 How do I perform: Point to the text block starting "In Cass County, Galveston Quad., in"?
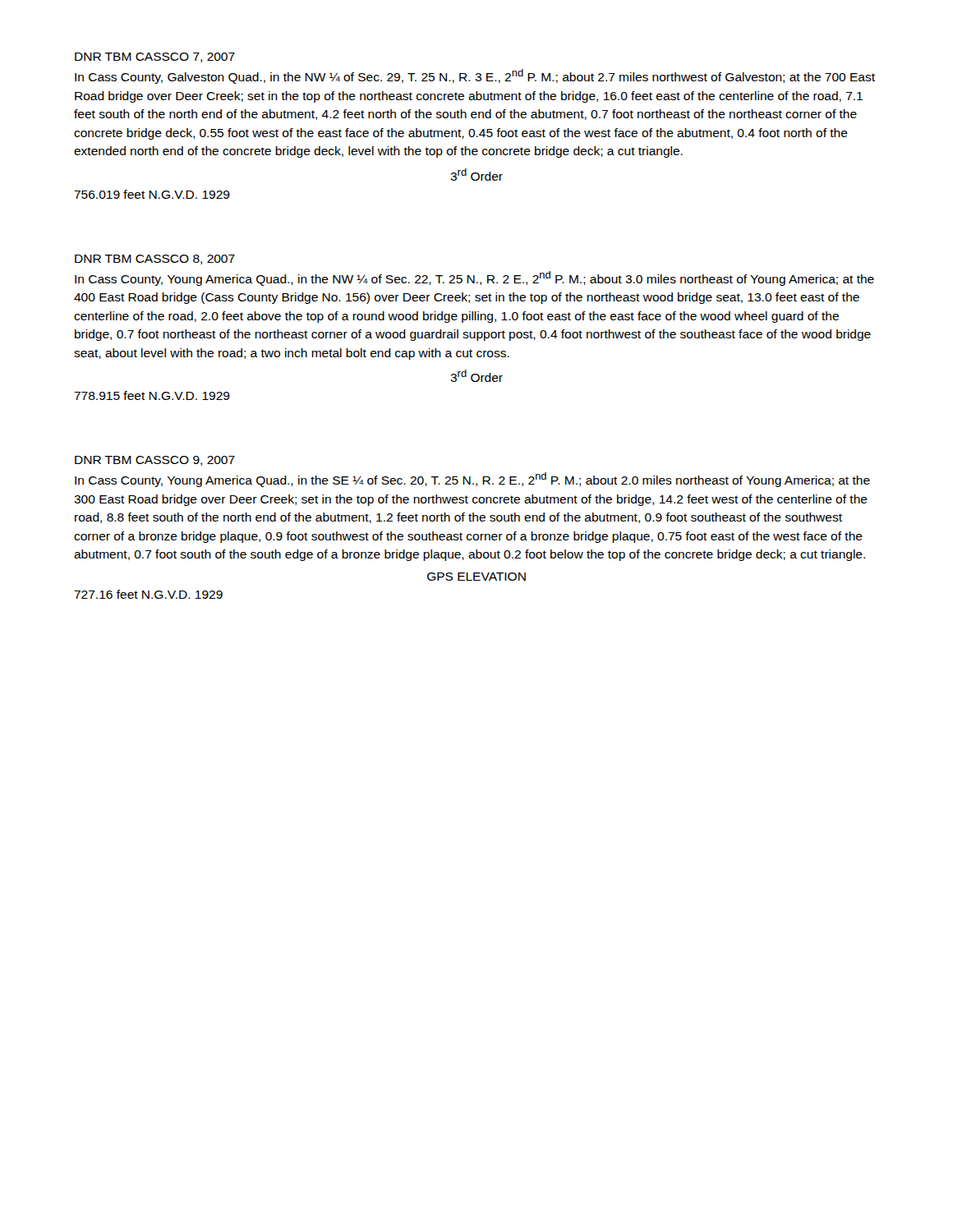(x=474, y=112)
